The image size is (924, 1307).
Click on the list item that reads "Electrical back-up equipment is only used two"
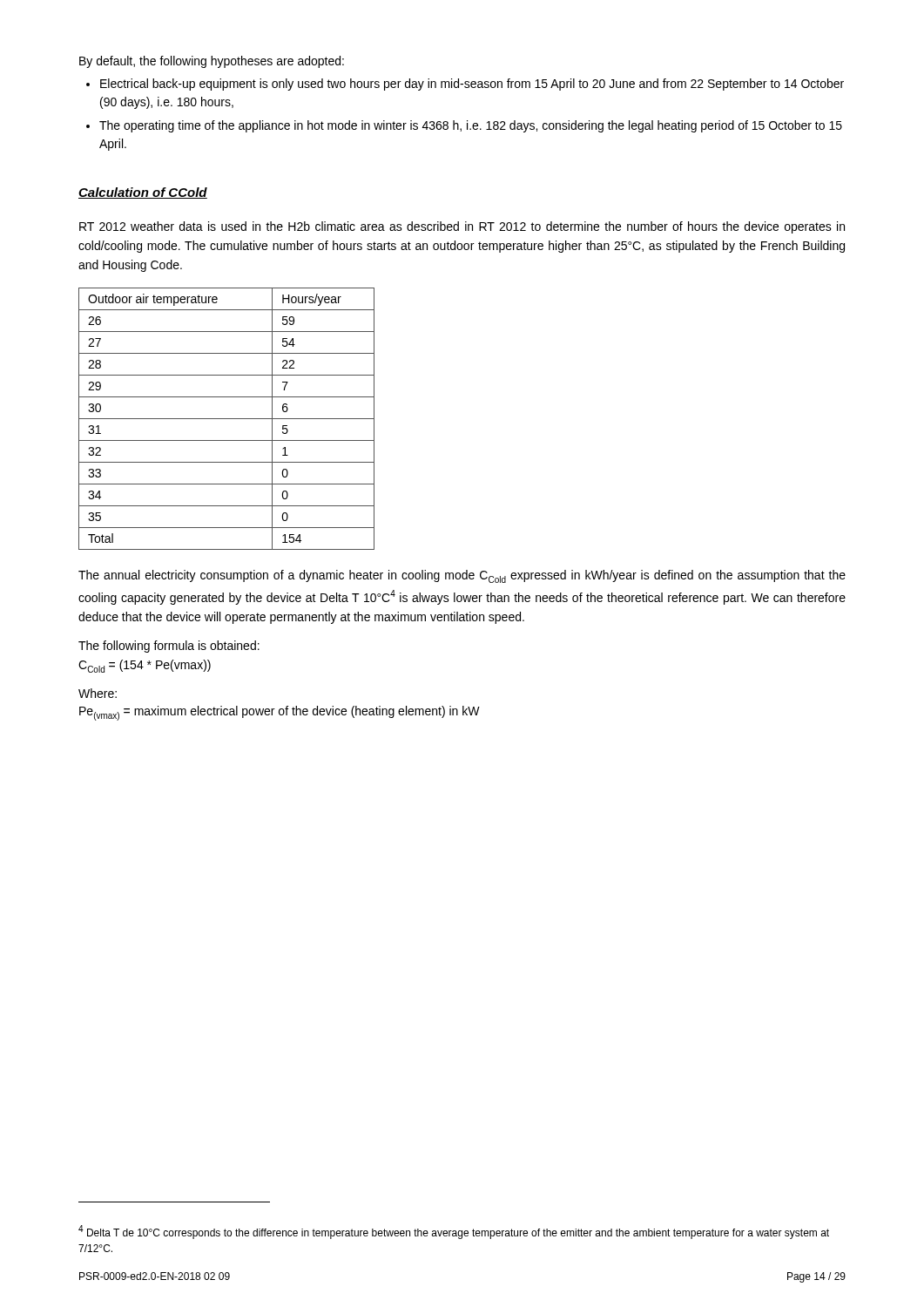[472, 93]
